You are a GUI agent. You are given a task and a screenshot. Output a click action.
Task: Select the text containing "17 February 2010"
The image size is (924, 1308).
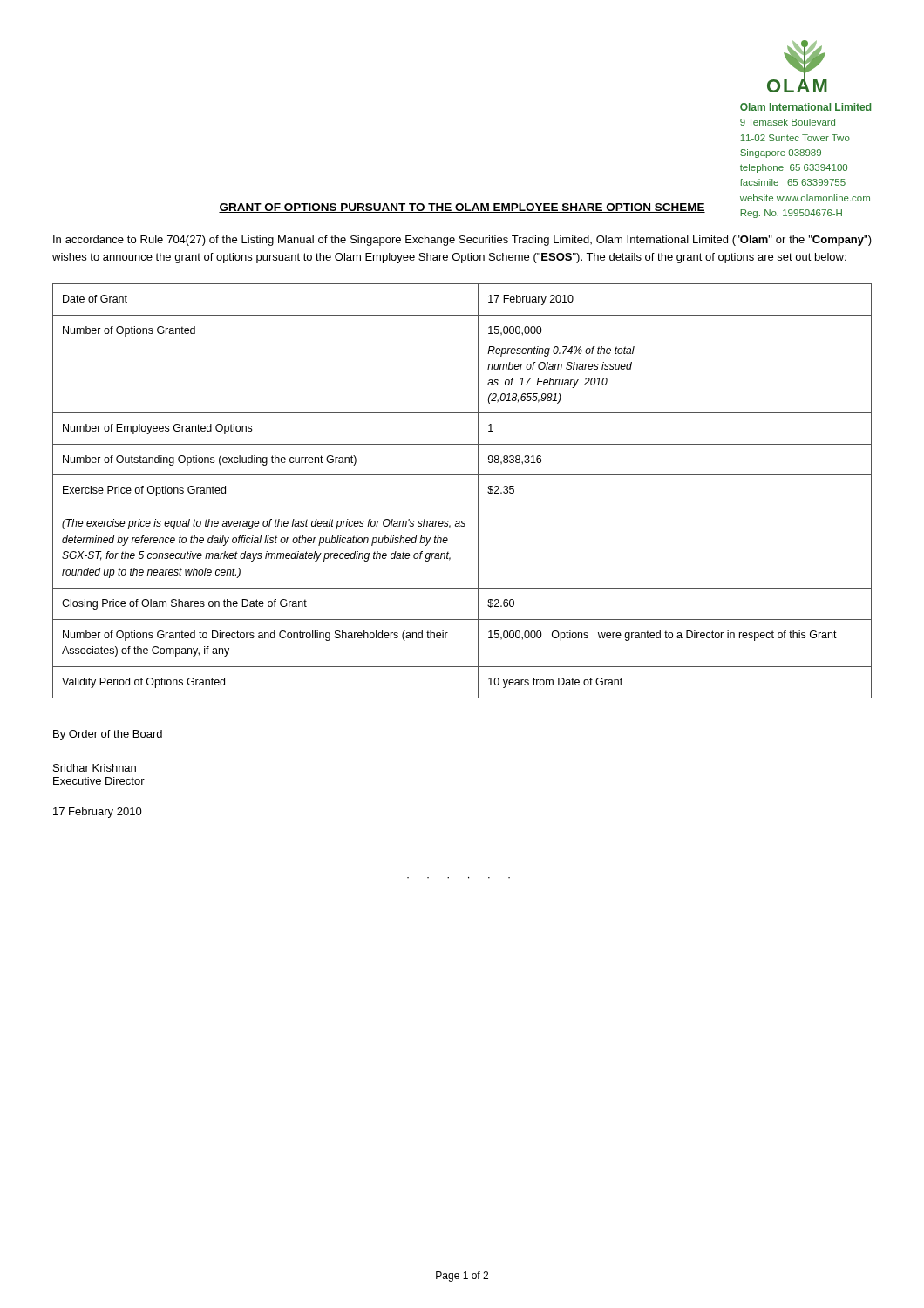click(x=97, y=811)
